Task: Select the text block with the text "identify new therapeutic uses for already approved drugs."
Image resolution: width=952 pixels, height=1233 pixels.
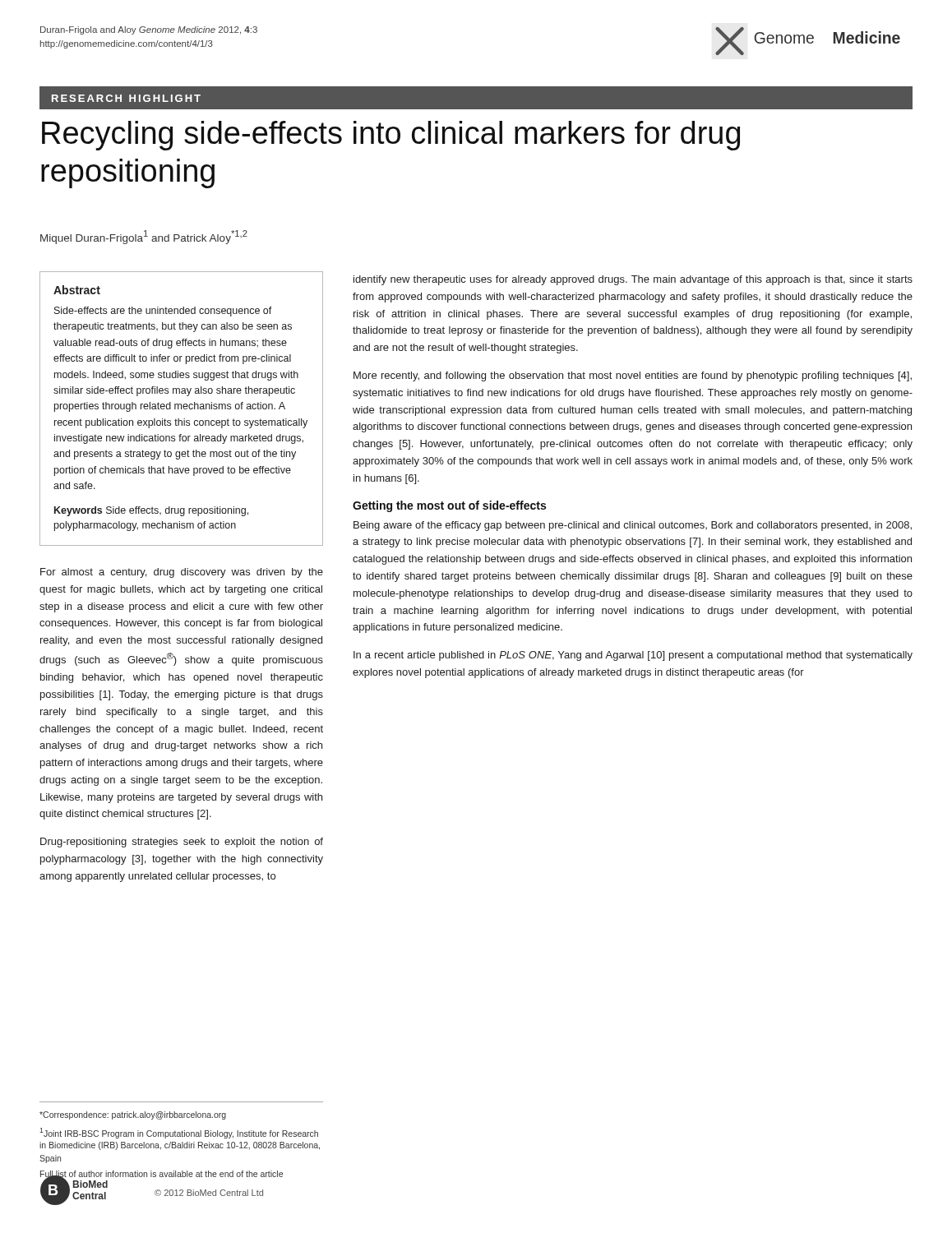Action: (633, 379)
